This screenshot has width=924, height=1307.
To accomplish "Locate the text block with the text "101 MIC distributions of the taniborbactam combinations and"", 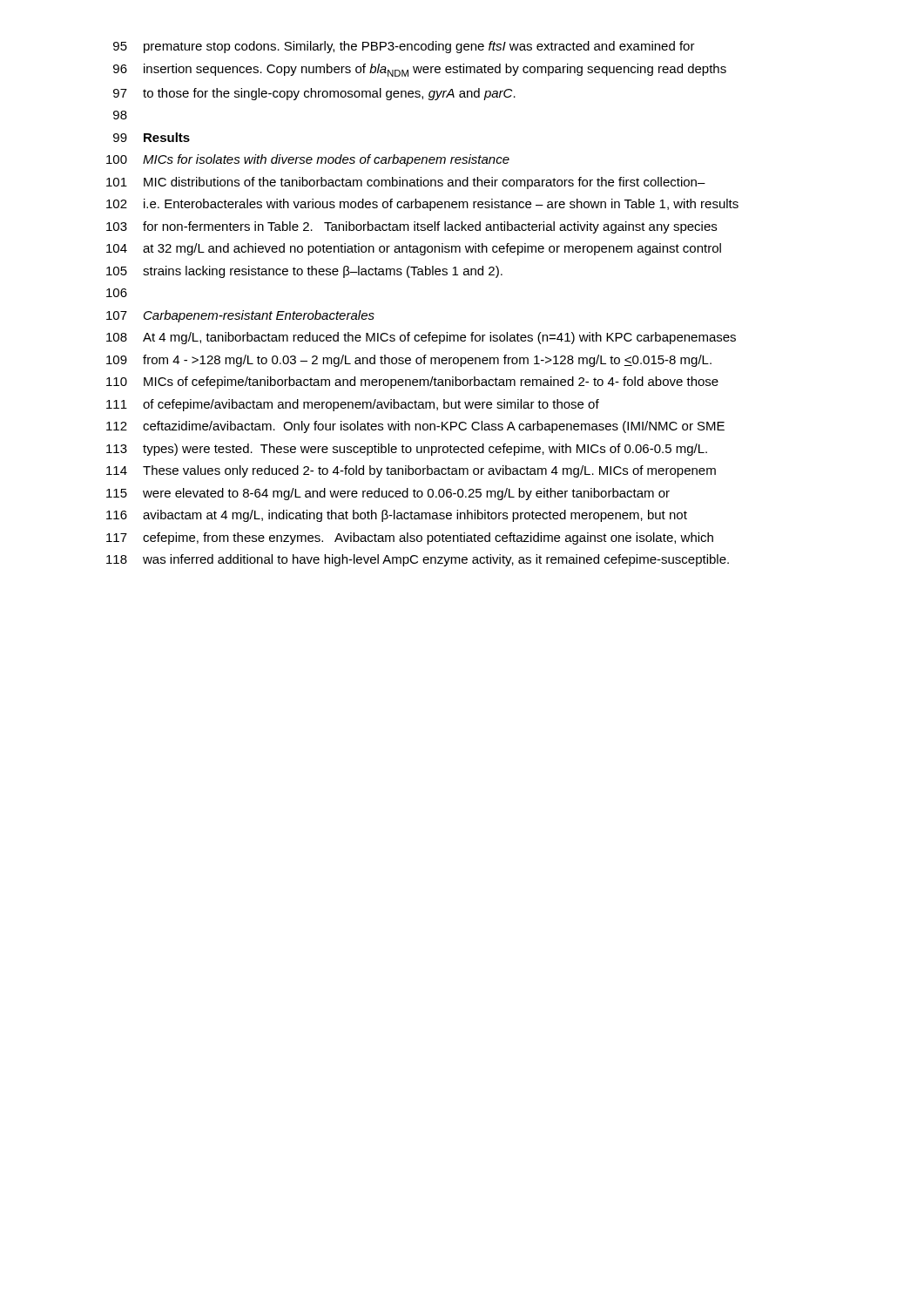I will click(x=471, y=182).
